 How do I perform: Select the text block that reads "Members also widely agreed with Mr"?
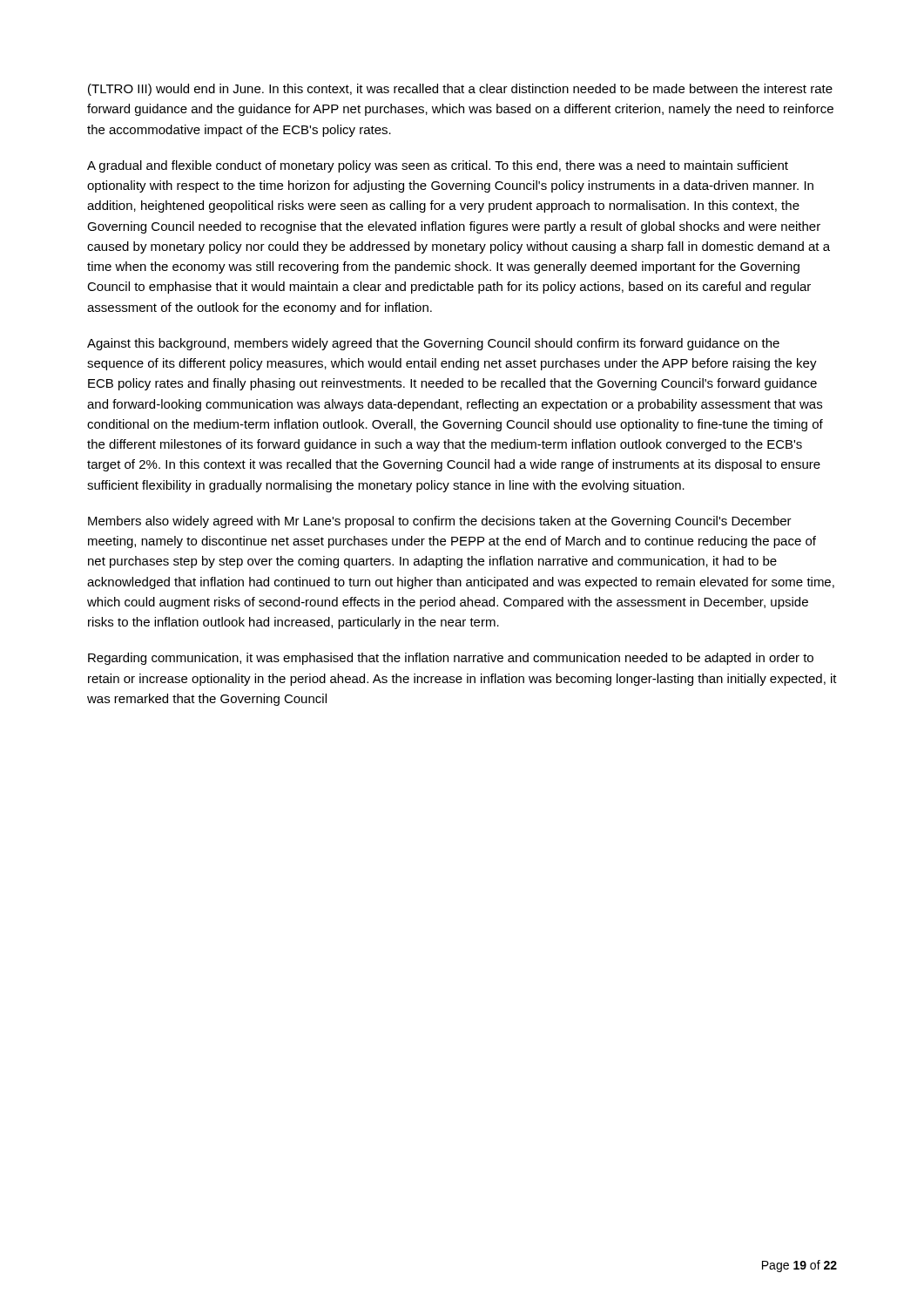(461, 571)
